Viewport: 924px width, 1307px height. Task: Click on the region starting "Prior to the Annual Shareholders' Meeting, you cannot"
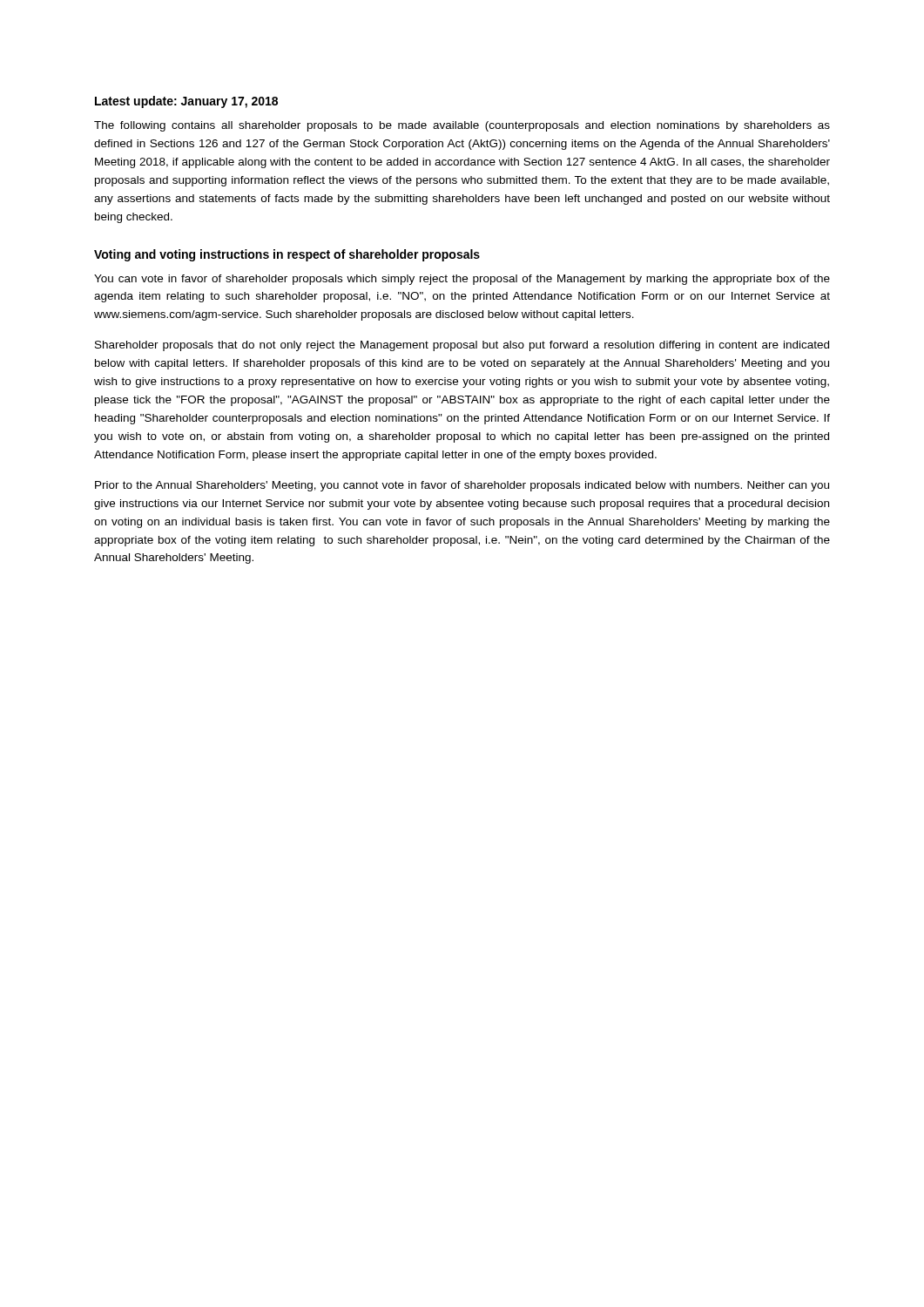462,521
